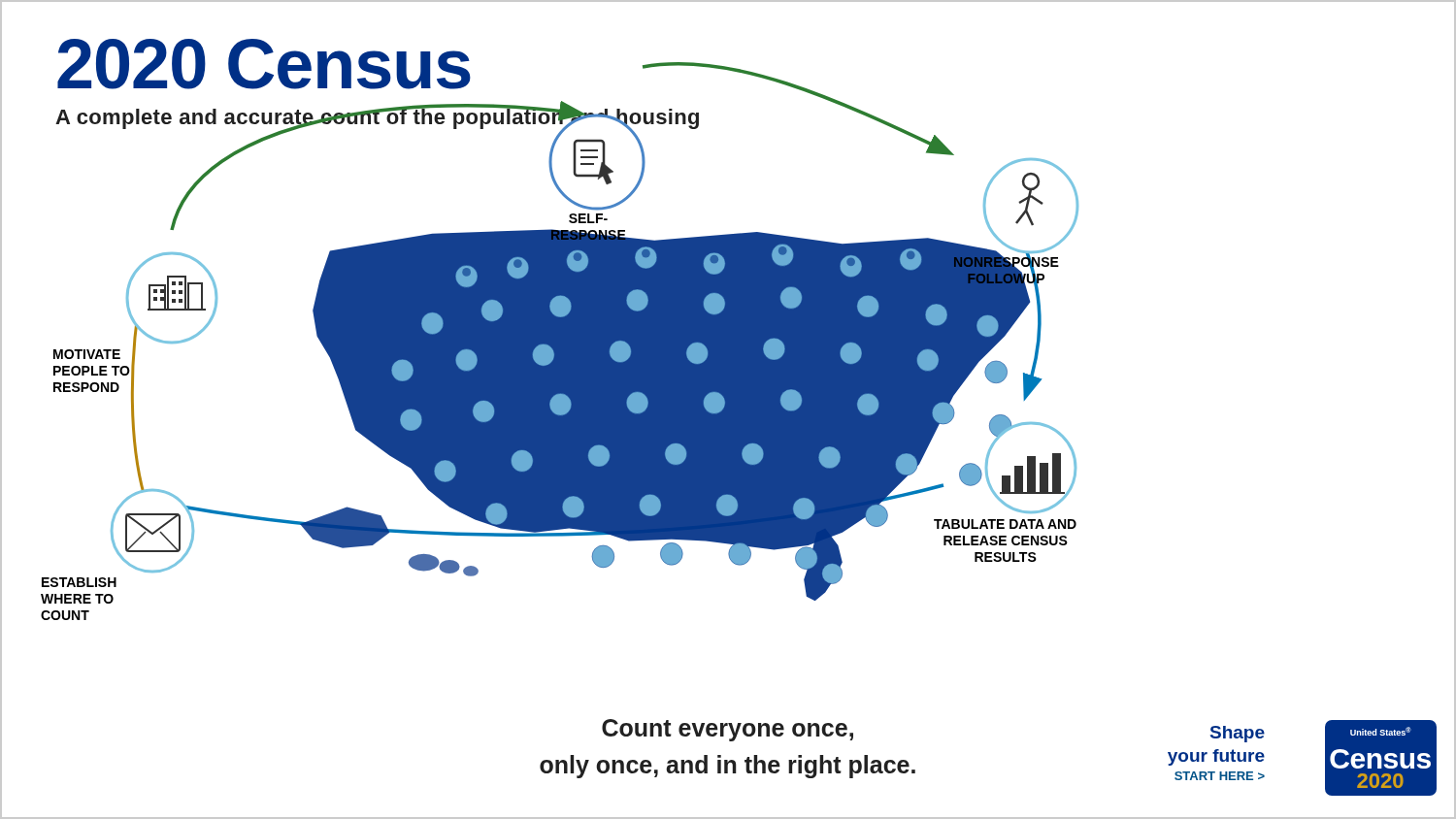Image resolution: width=1456 pixels, height=819 pixels.
Task: Navigate to the element starting "TABULATE DATA ANDRELEASE CENSUSRESULTS"
Action: (1005, 540)
